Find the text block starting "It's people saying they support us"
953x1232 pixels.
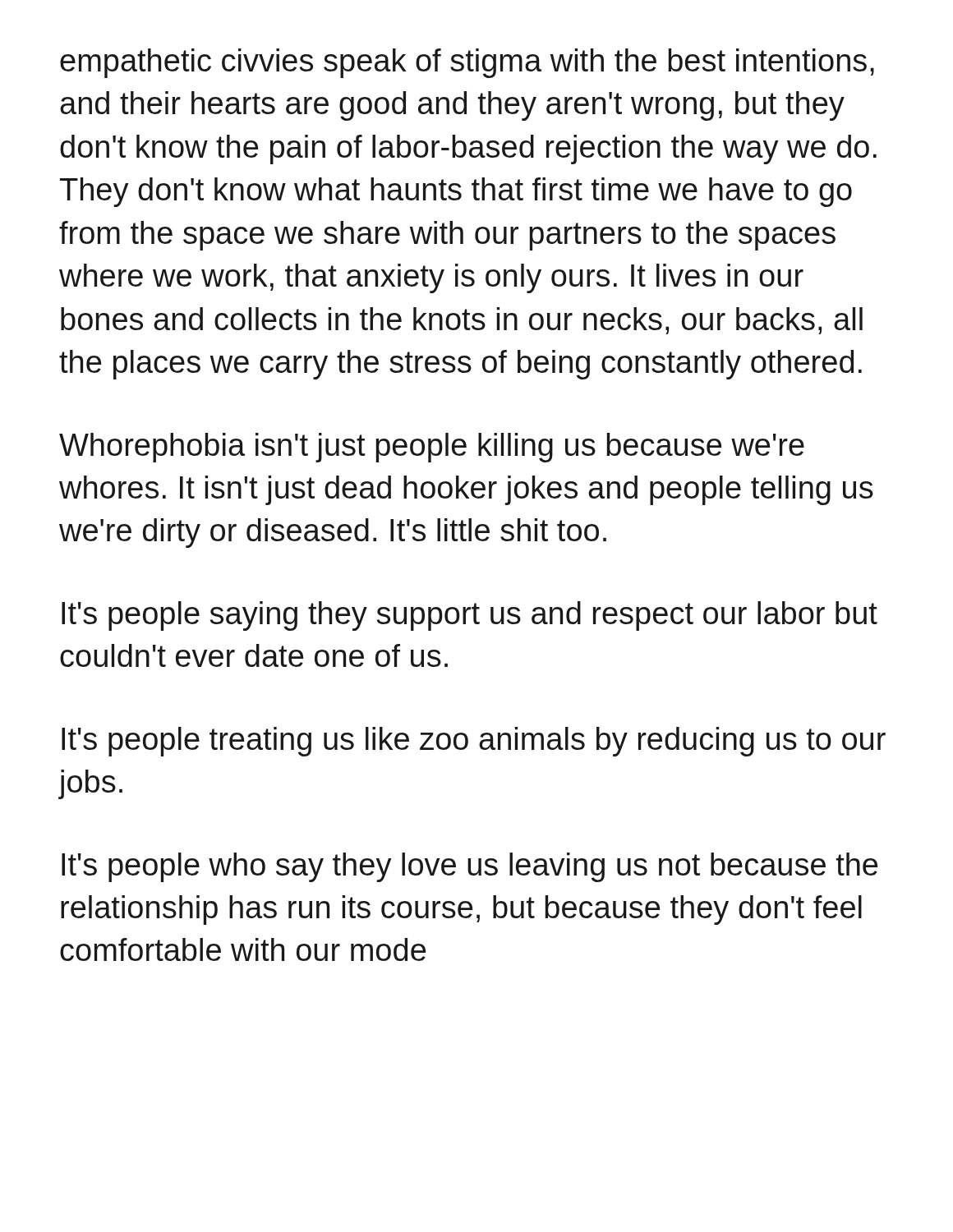468,635
